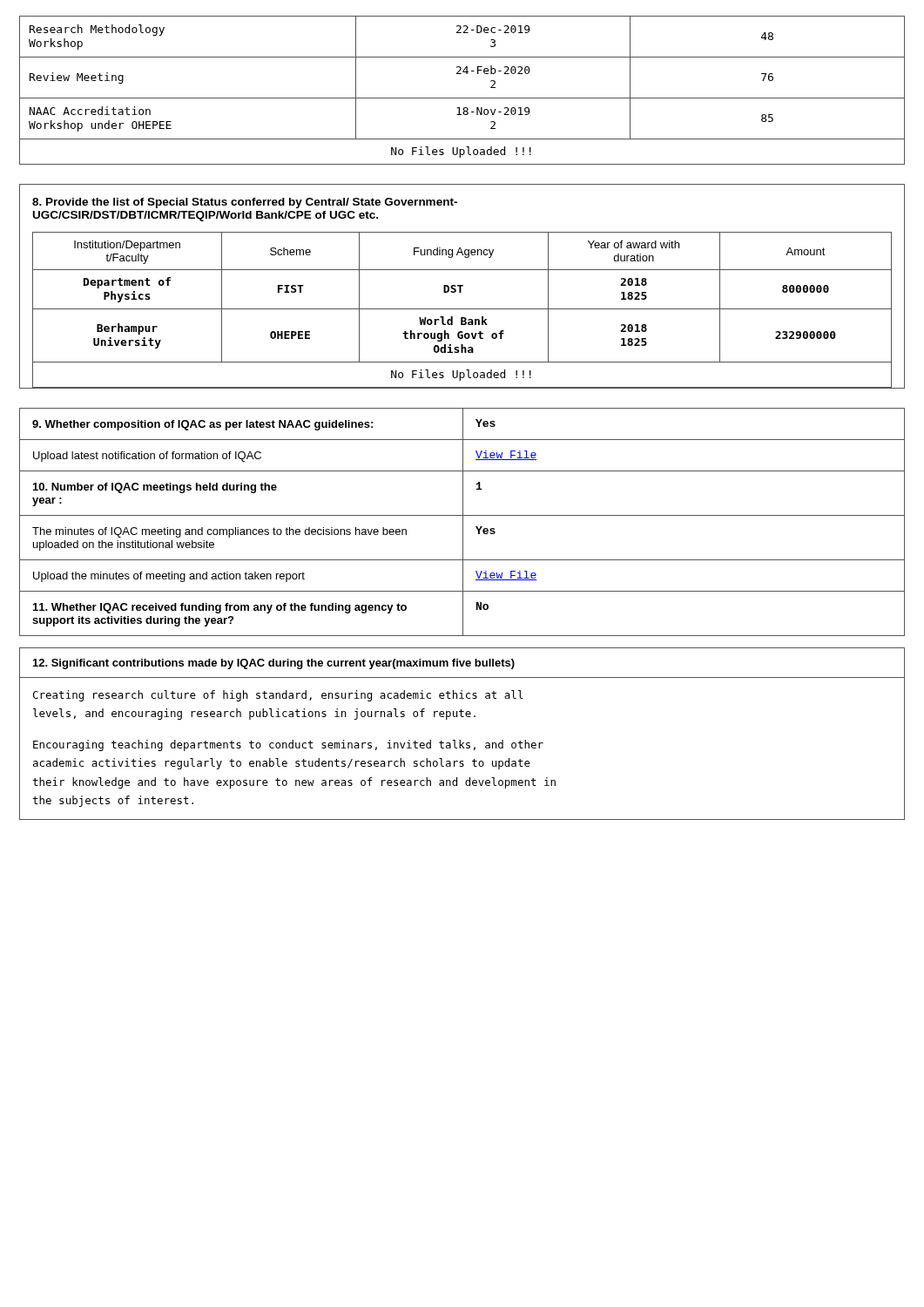Screen dimensions: 1307x924
Task: Locate the element starting "The minutes of IQAC meeting and compliances to"
Action: (462, 538)
